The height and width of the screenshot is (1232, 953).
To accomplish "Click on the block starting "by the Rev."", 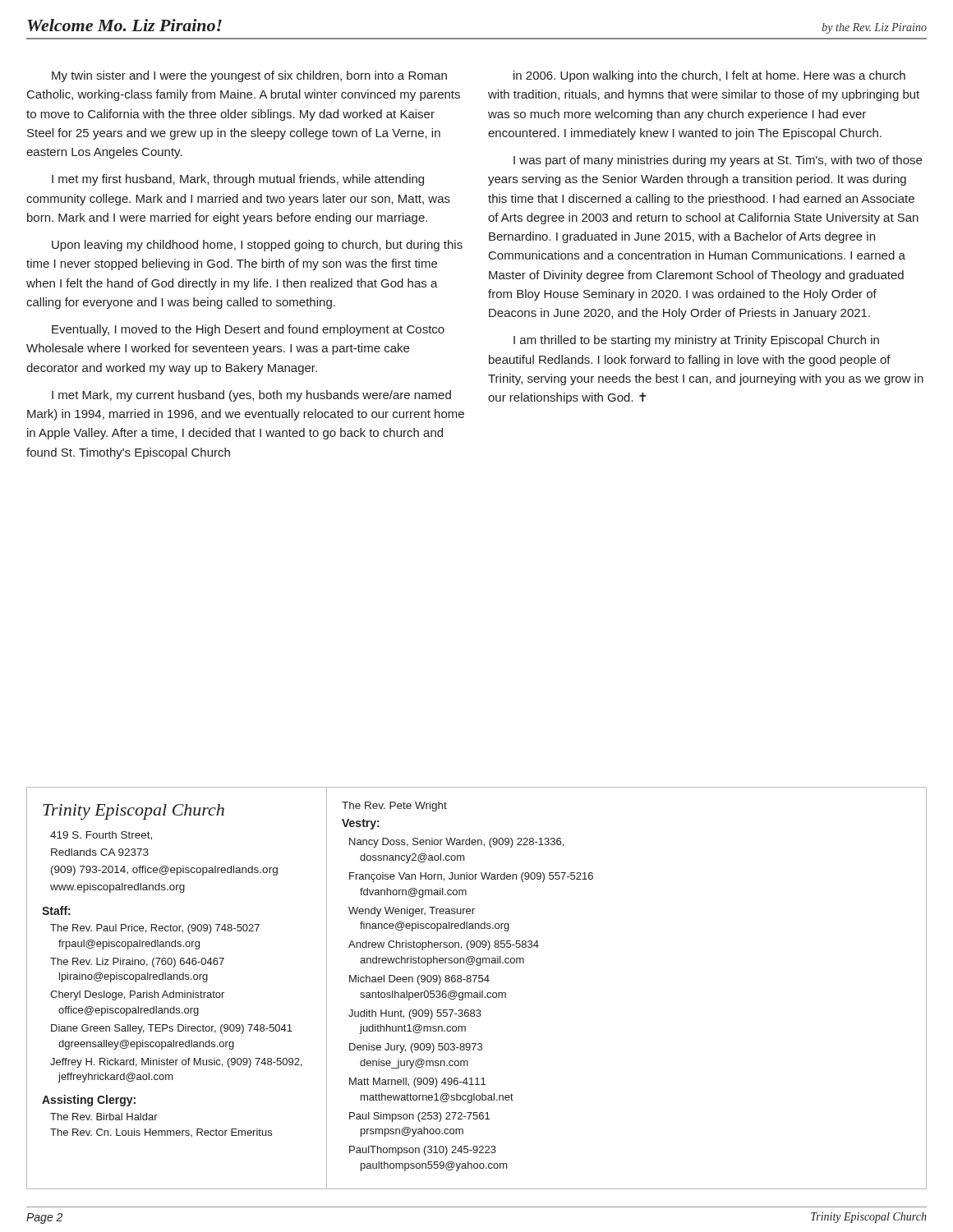I will click(x=874, y=27).
